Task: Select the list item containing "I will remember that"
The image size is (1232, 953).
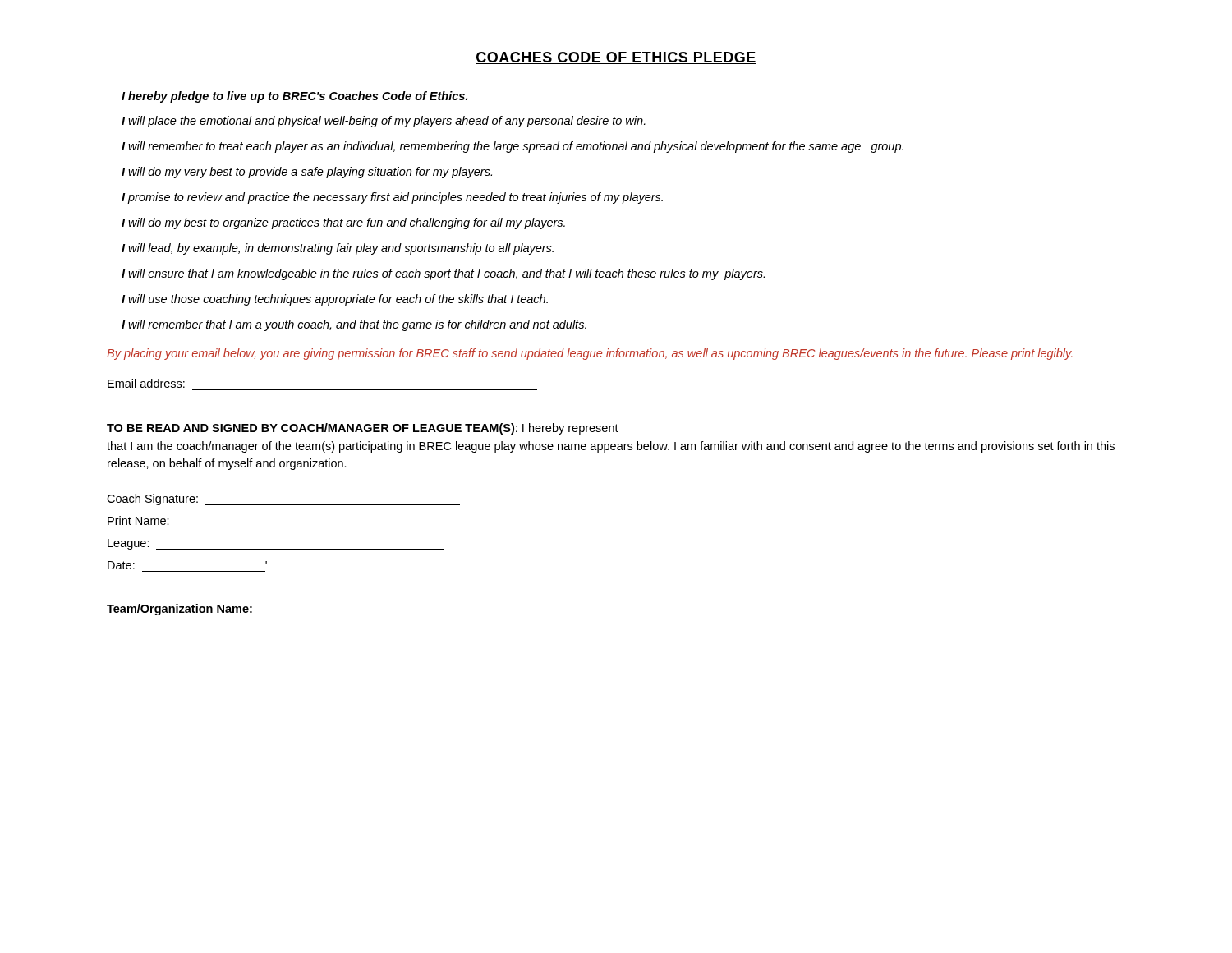Action: (355, 325)
